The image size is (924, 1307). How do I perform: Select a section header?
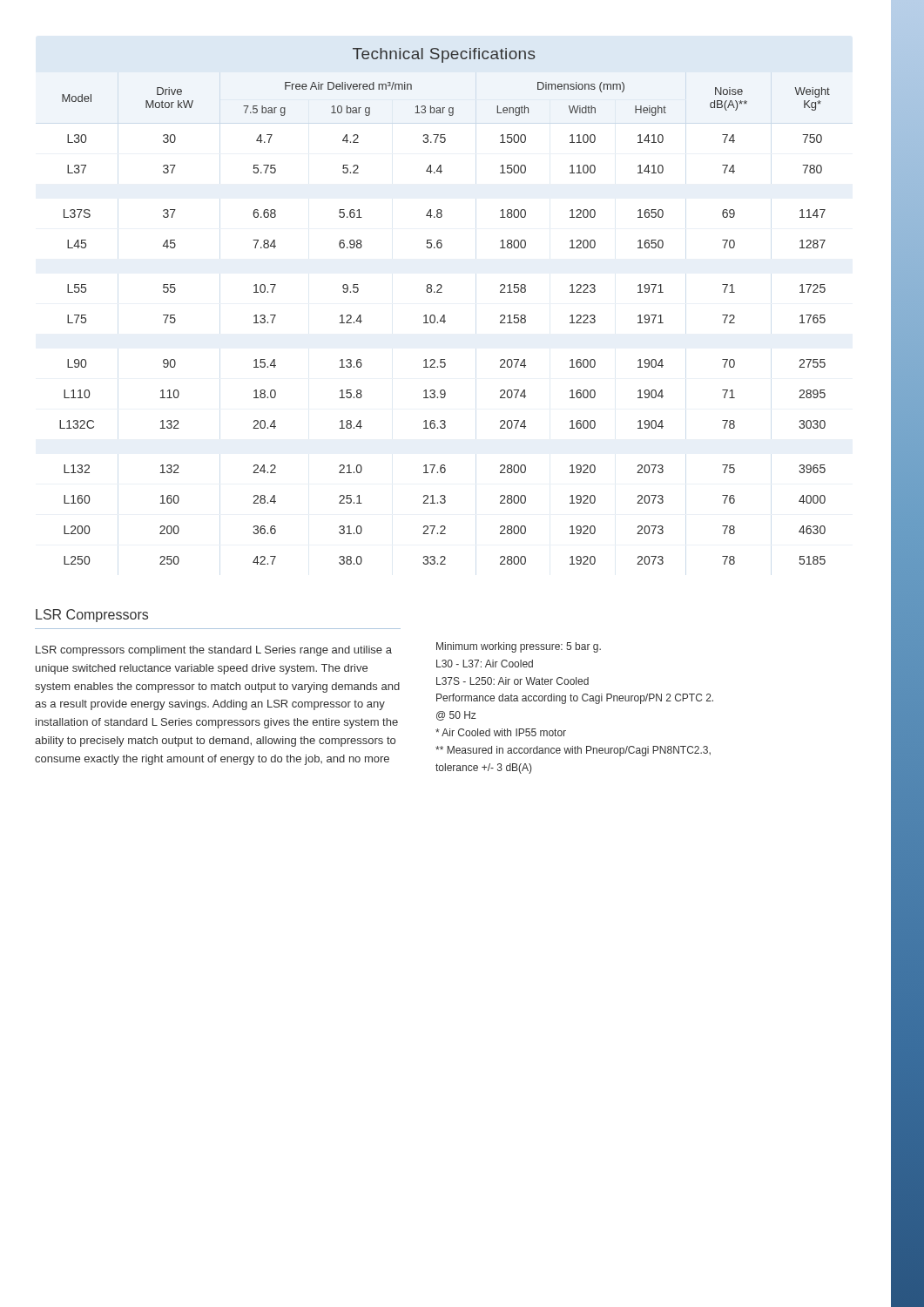coord(218,618)
